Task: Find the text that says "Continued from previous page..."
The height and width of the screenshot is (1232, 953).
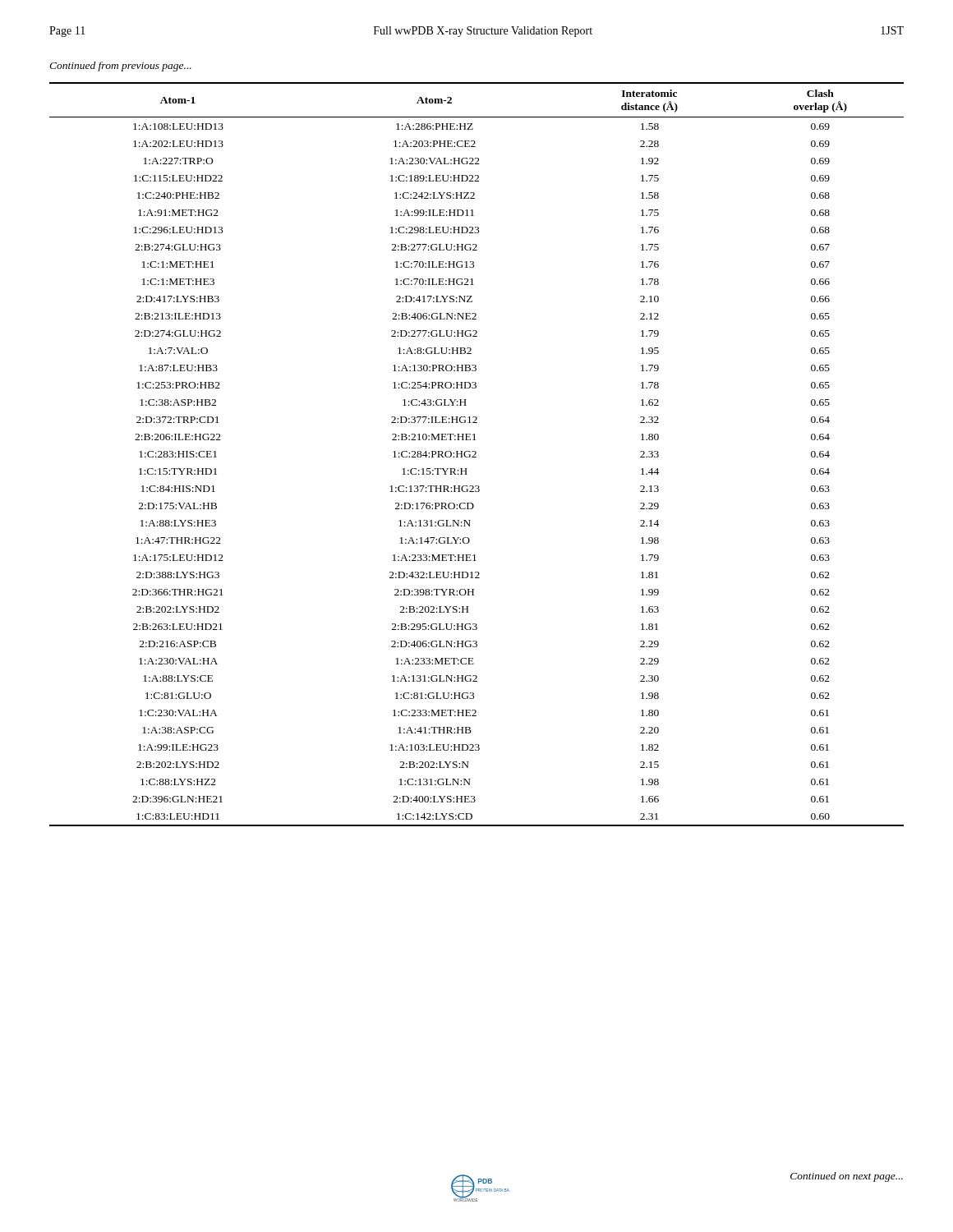Action: 121,65
